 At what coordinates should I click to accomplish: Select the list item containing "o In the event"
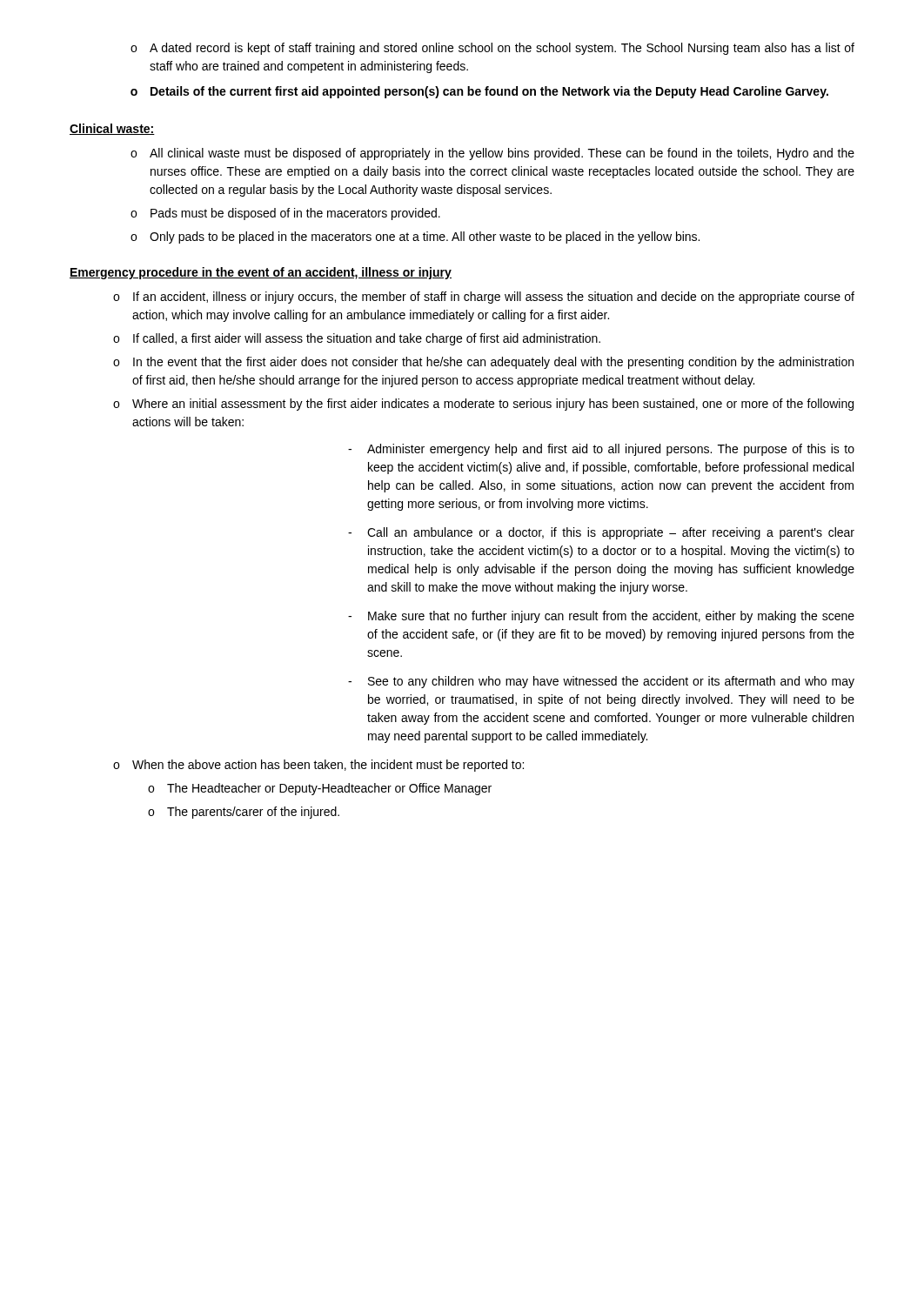(479, 372)
